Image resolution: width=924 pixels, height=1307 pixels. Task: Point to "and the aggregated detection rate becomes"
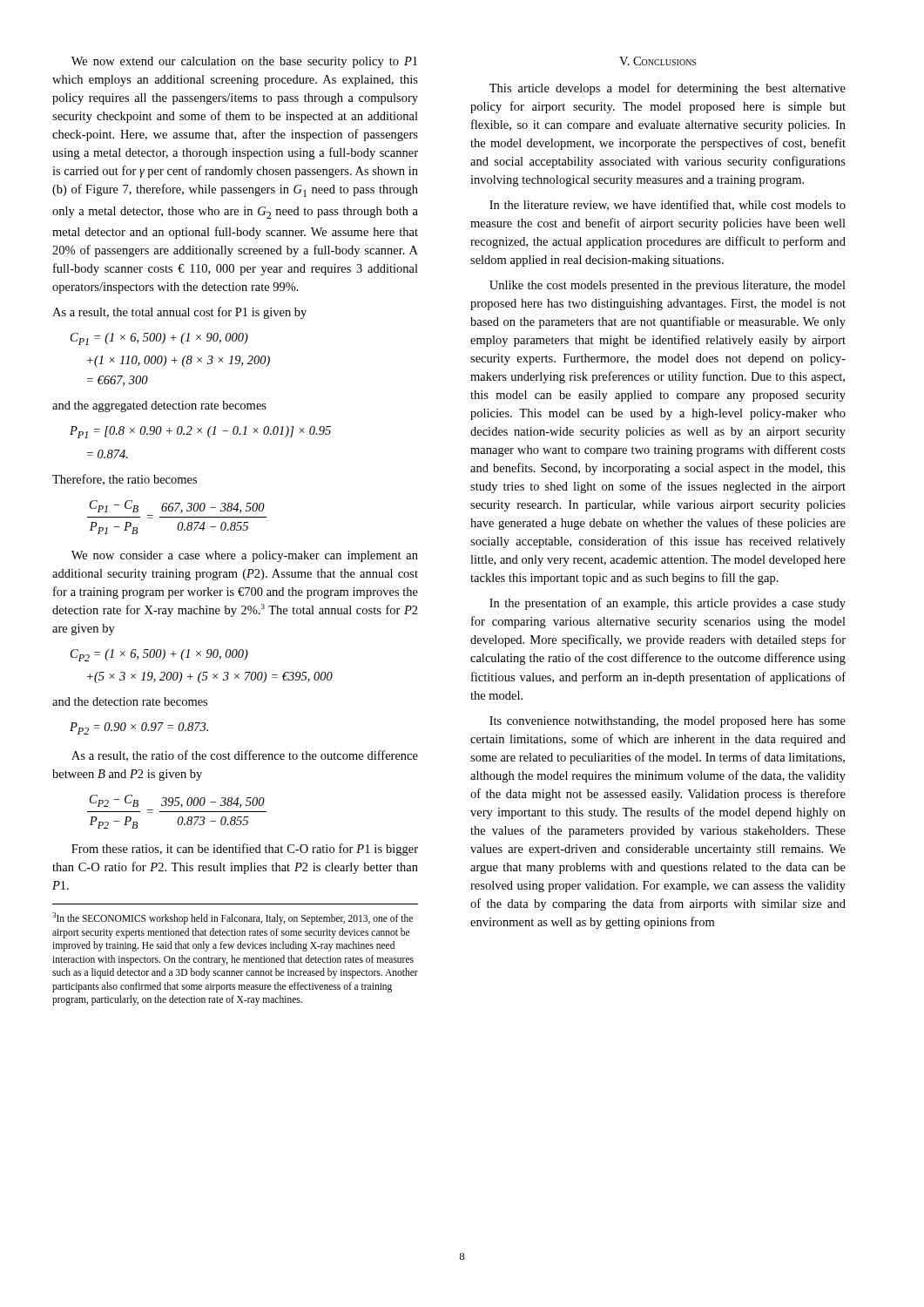click(x=235, y=406)
